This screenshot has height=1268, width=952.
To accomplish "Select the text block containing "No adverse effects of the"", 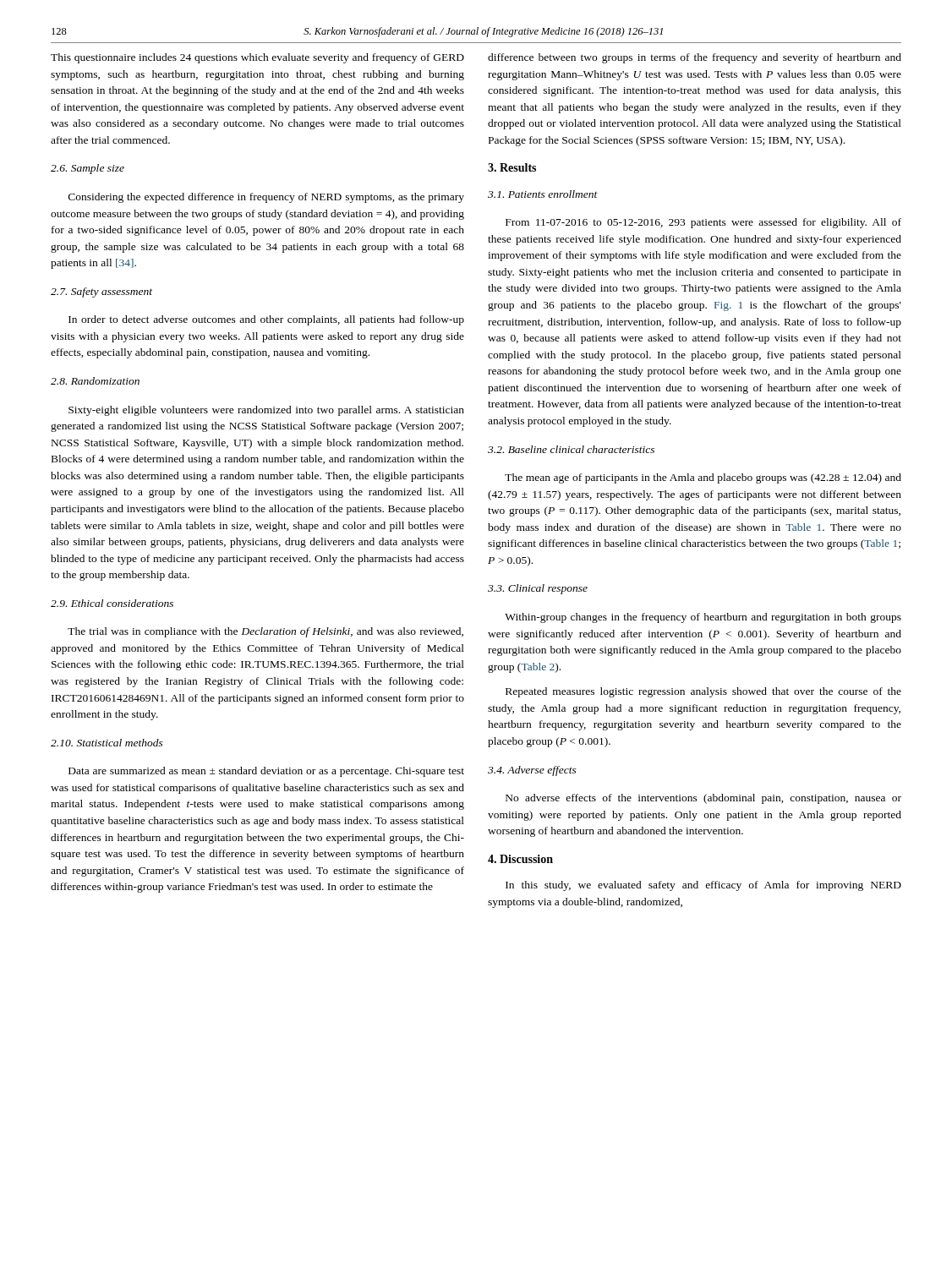I will 695,814.
